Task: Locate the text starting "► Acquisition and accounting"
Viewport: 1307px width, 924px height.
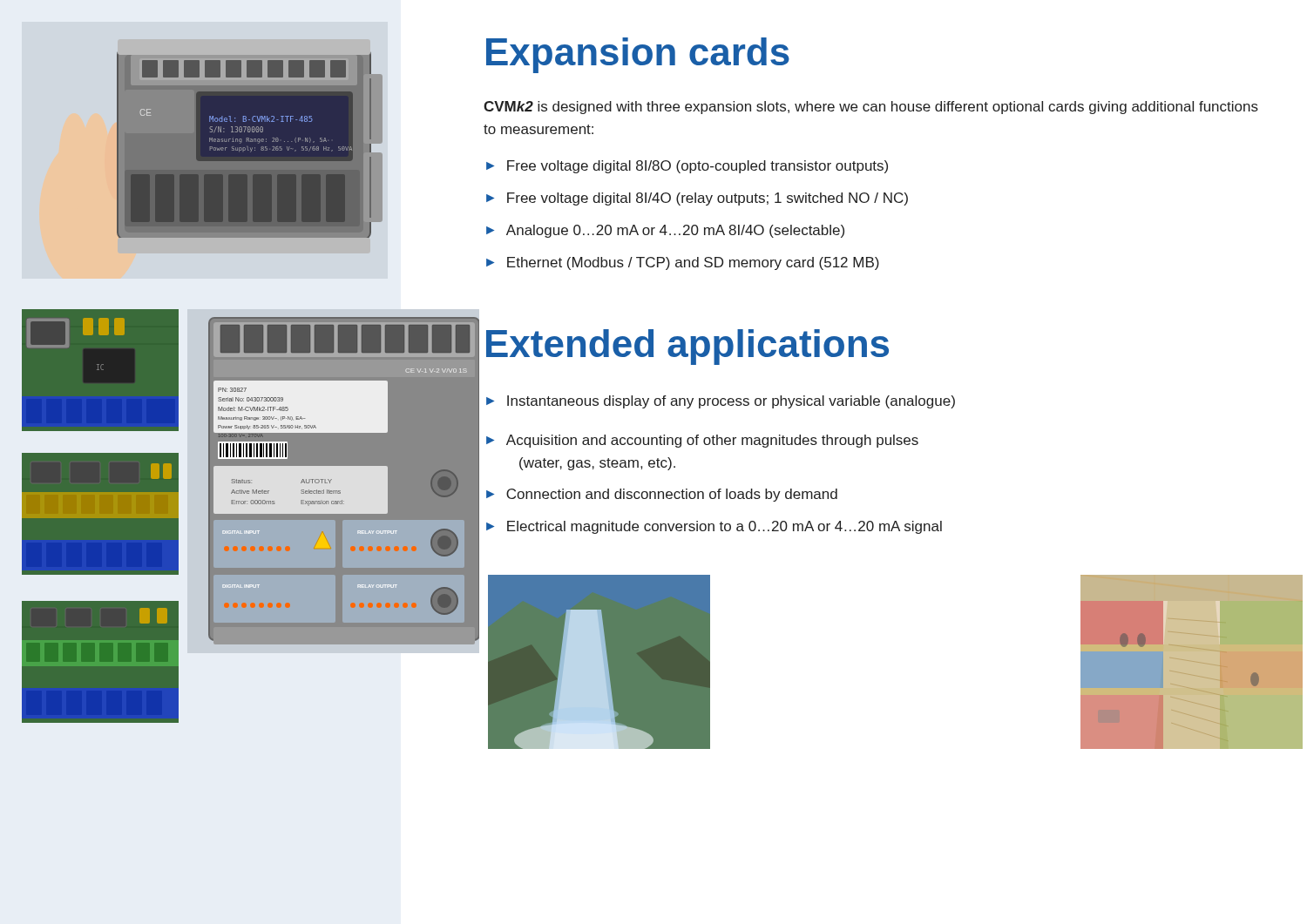Action: point(701,452)
